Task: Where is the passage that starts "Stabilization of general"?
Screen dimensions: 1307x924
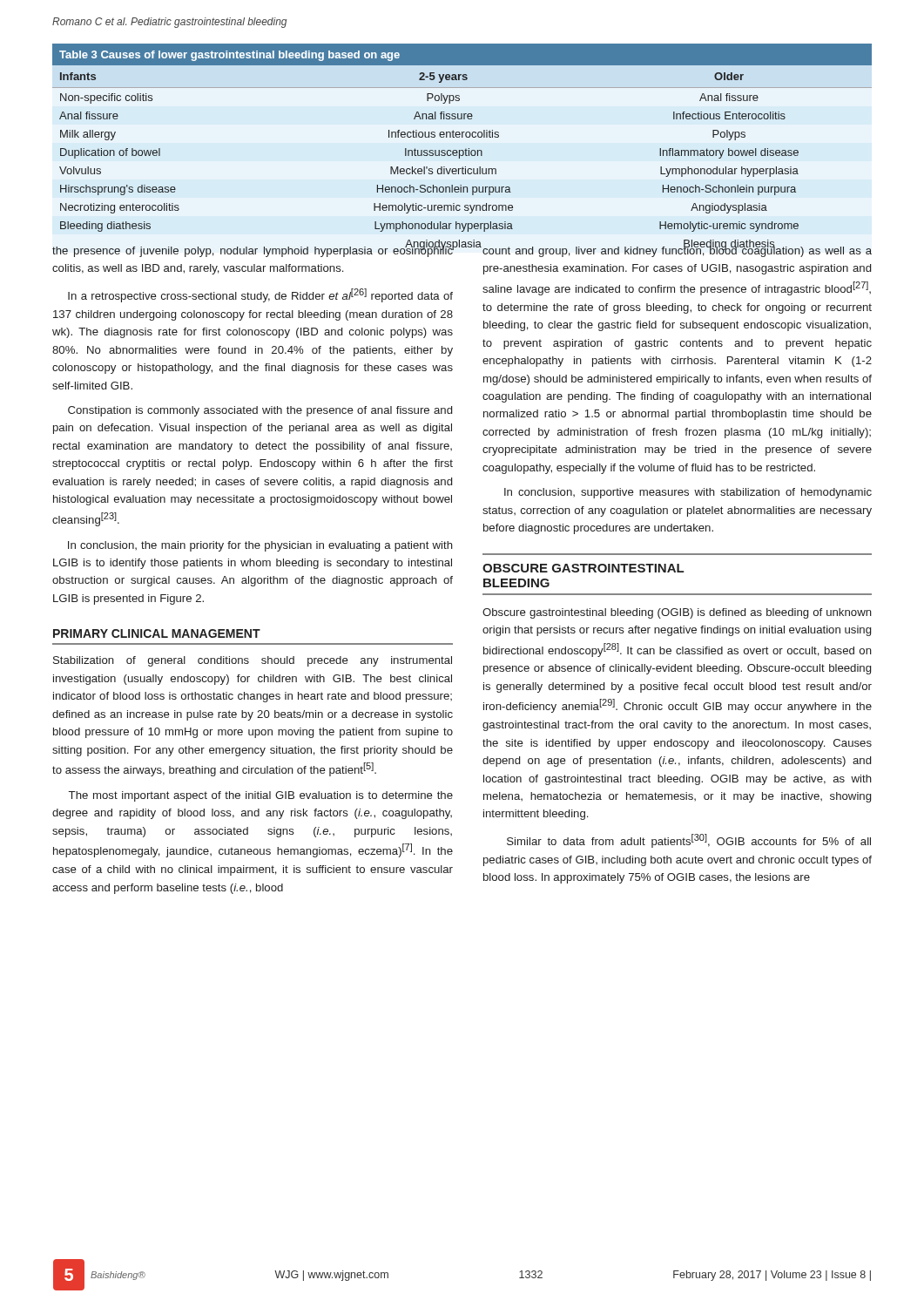Action: click(253, 715)
